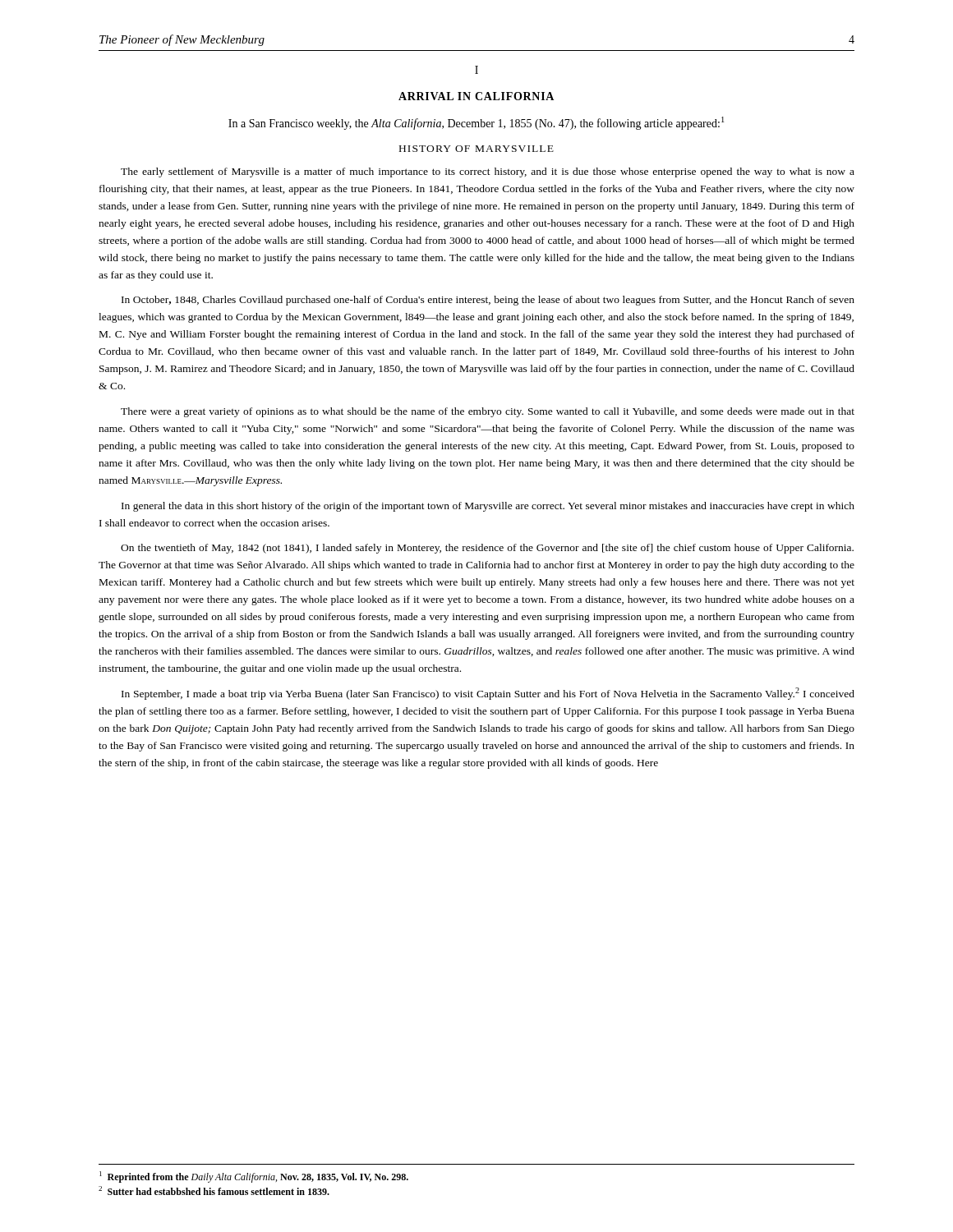Point to the block beginning "1 Reprinted from the Daily Alta"

[253, 1176]
